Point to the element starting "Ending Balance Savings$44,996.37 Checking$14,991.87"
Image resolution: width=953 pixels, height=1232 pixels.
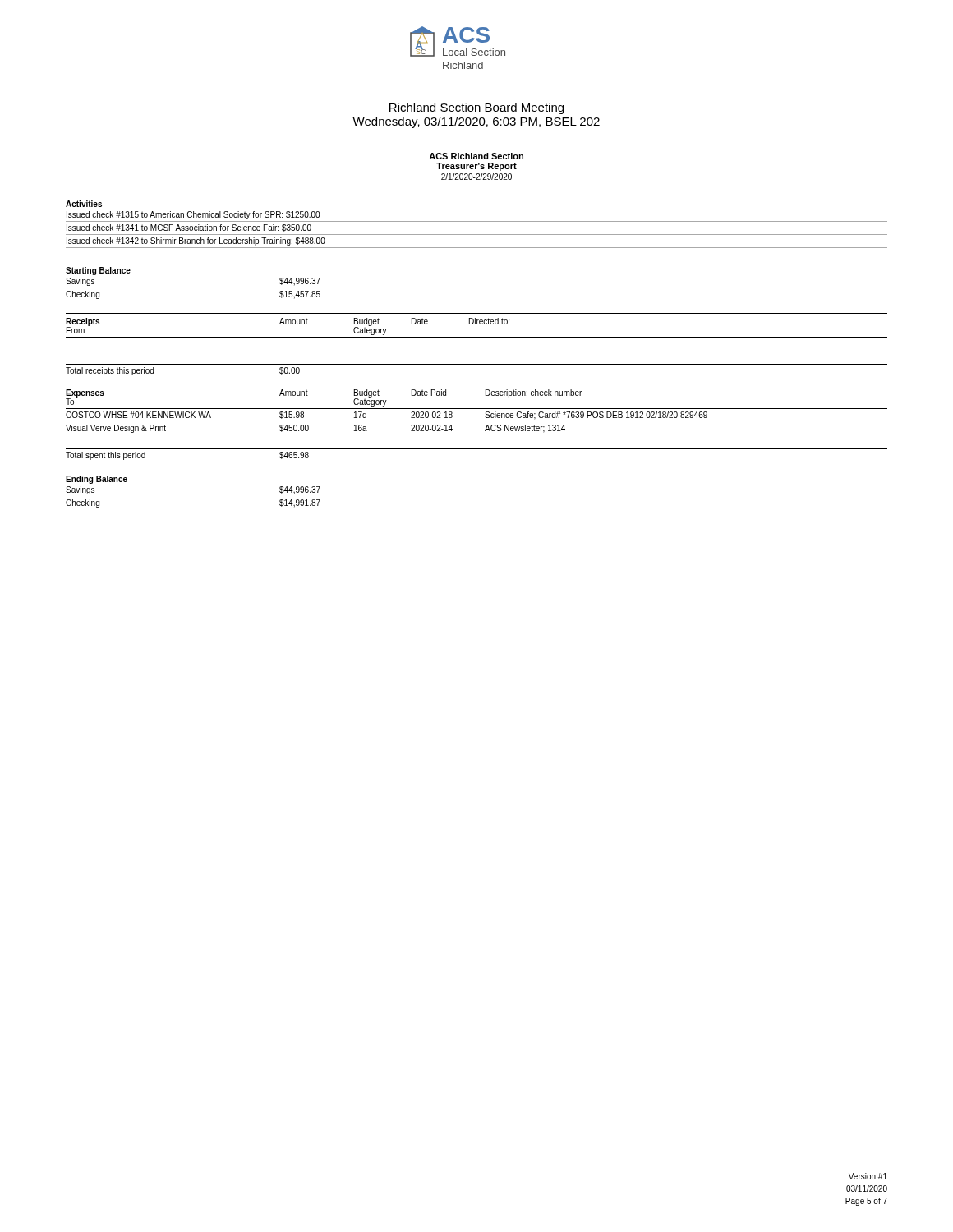(97, 480)
